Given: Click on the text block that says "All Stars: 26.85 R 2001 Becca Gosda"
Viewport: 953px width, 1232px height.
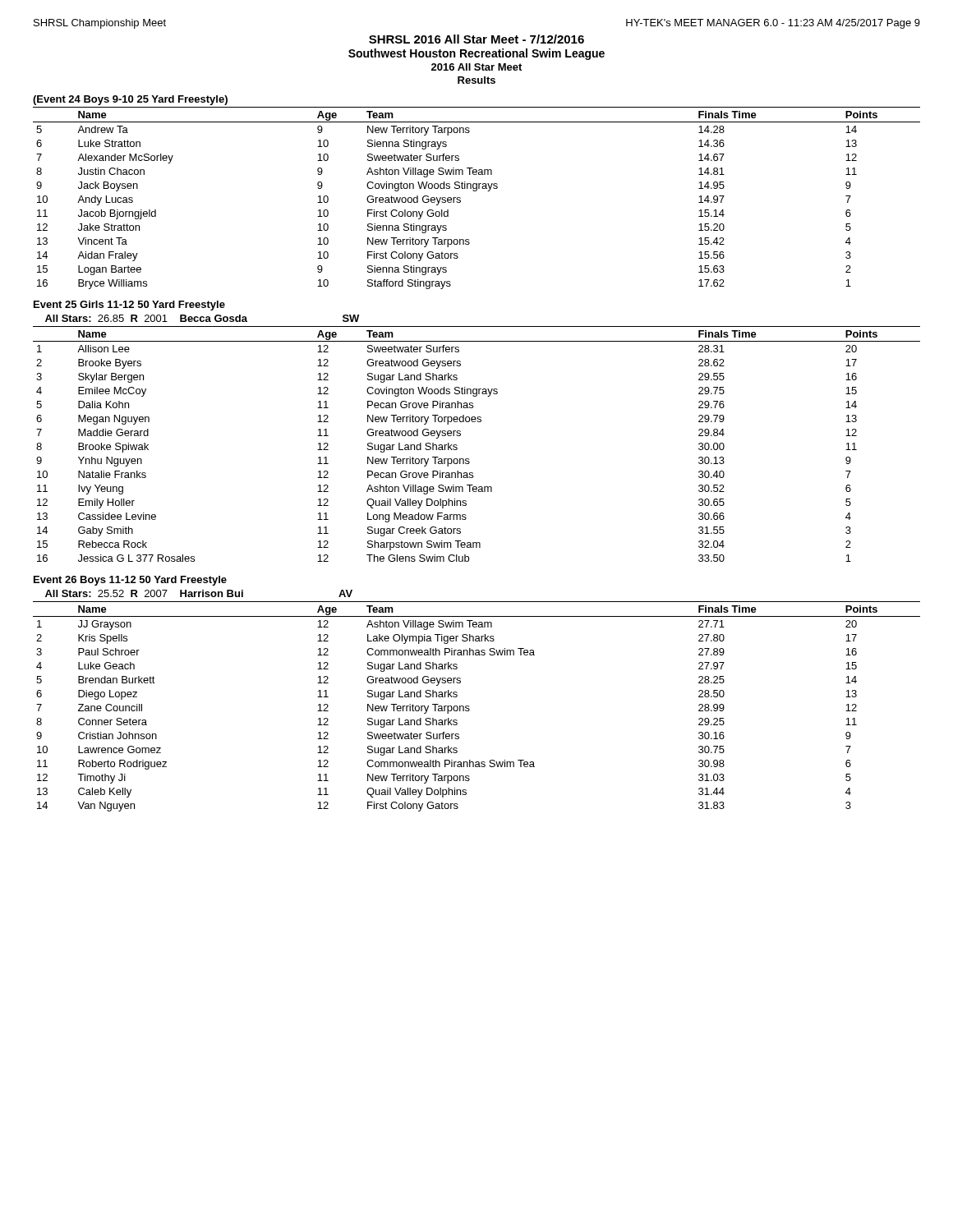Looking at the screenshot, I should point(196,318).
